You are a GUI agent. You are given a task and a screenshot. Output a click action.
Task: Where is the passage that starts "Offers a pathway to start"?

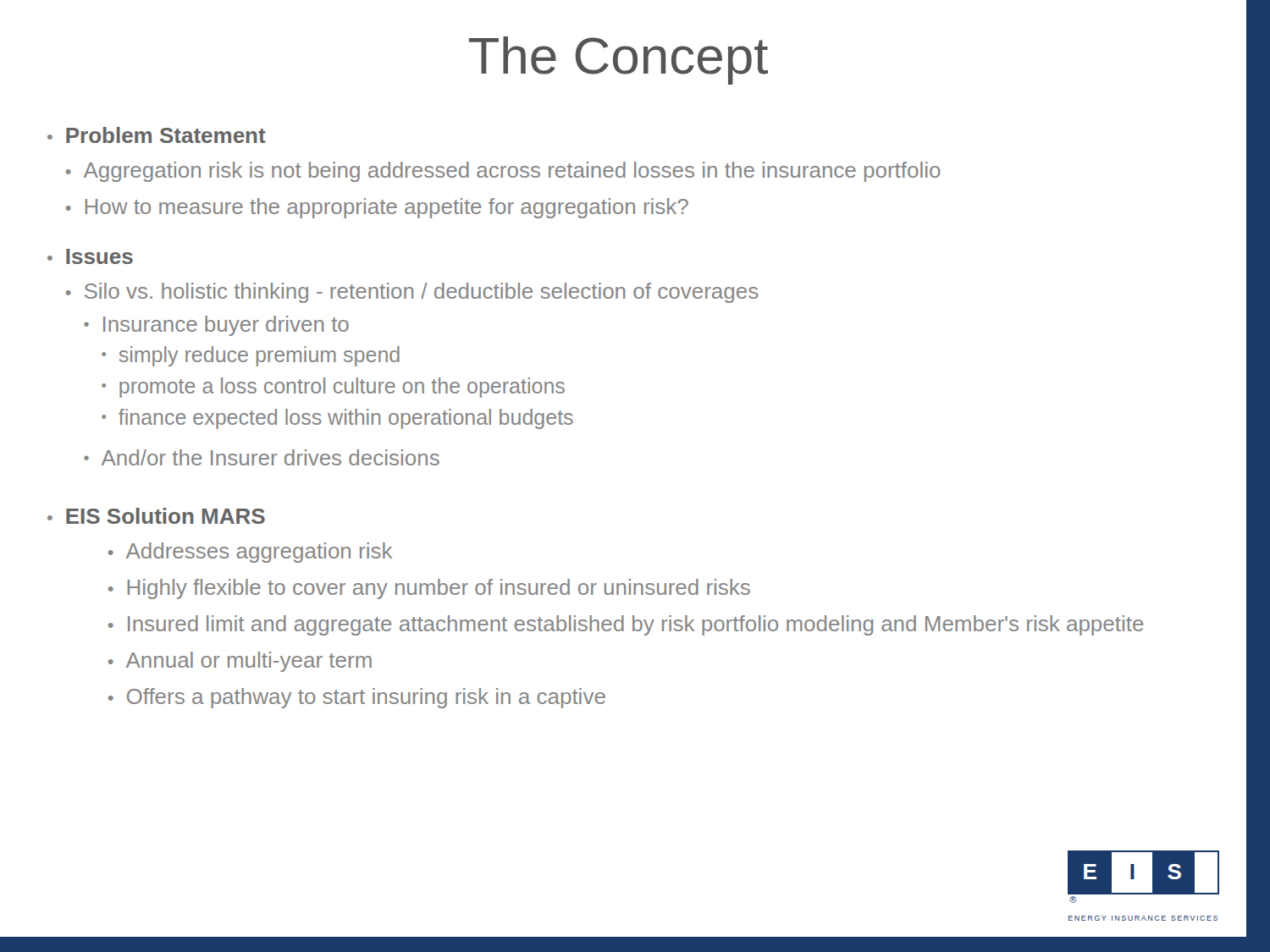pyautogui.click(x=366, y=696)
